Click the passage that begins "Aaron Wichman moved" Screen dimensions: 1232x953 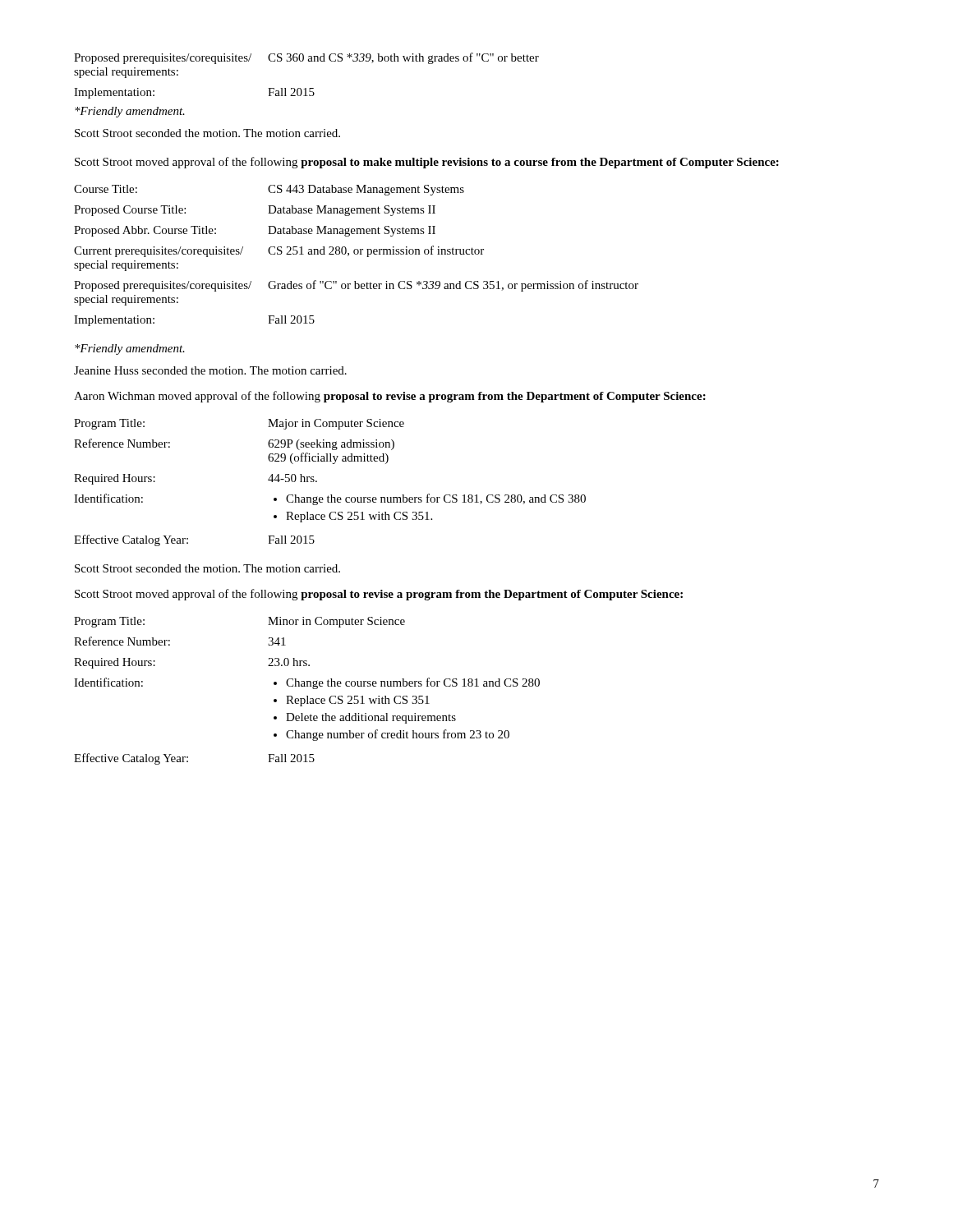tap(476, 396)
